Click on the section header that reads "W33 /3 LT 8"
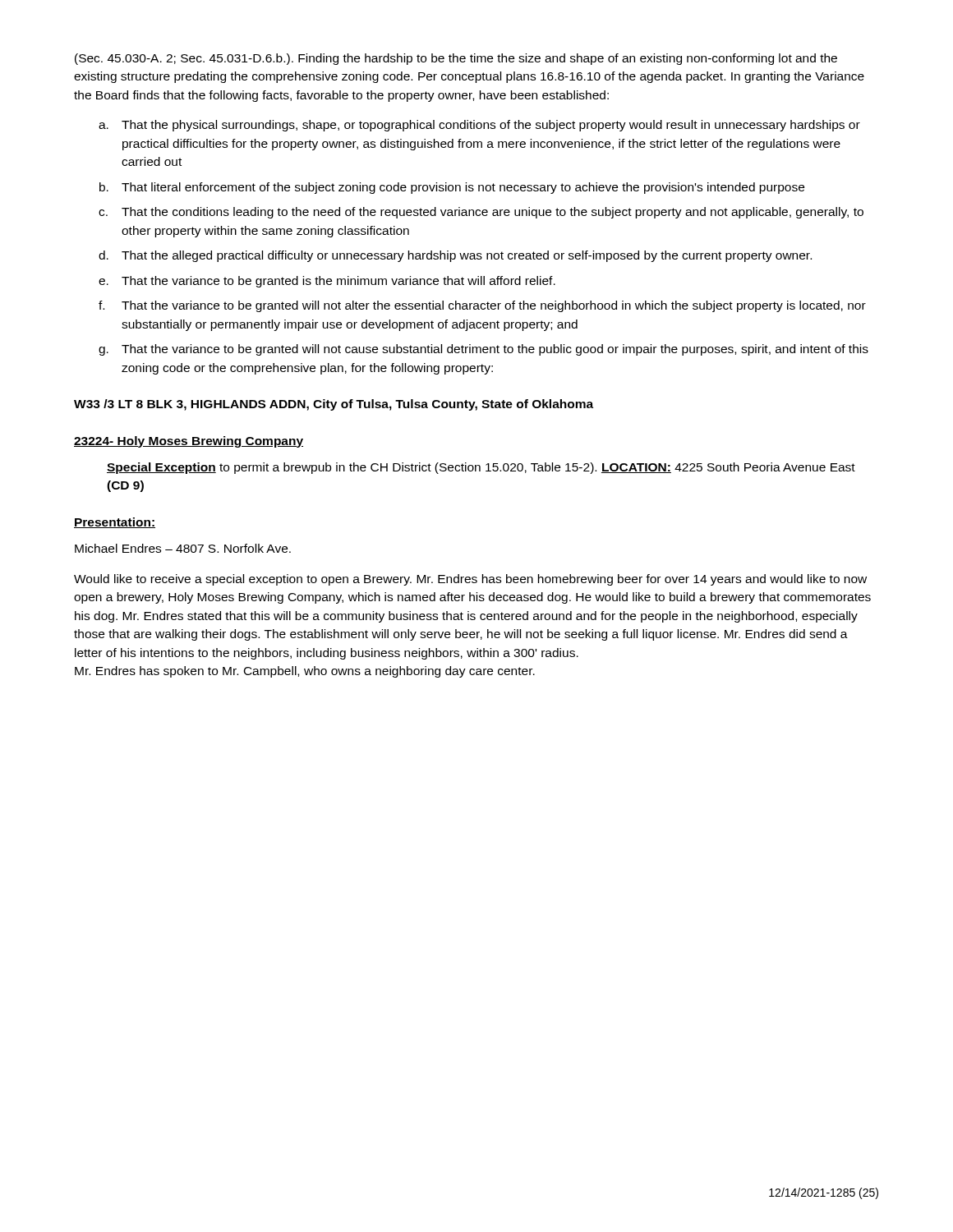Screen dimensions: 1232x953 coord(334,404)
